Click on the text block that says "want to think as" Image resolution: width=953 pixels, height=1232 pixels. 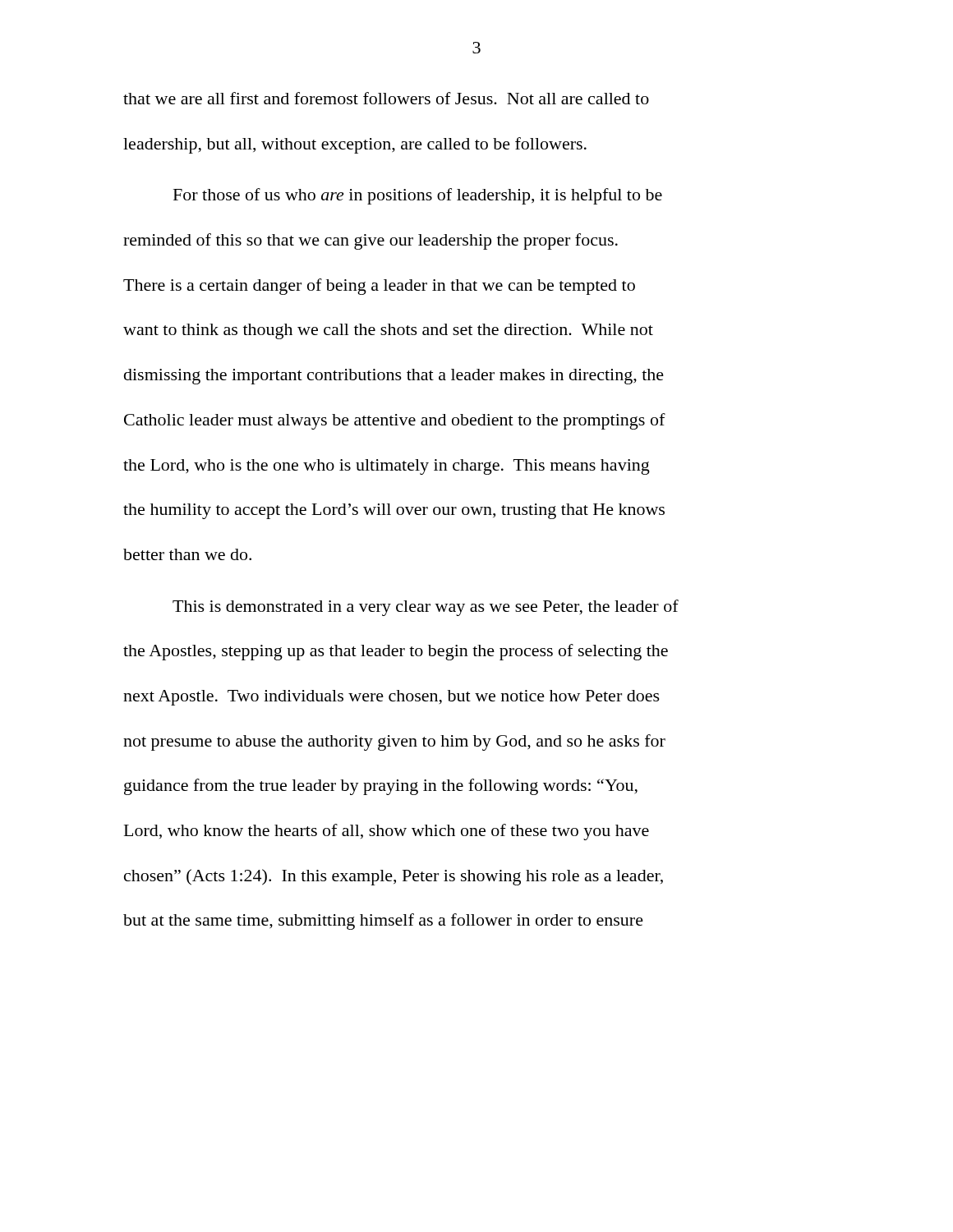(388, 329)
